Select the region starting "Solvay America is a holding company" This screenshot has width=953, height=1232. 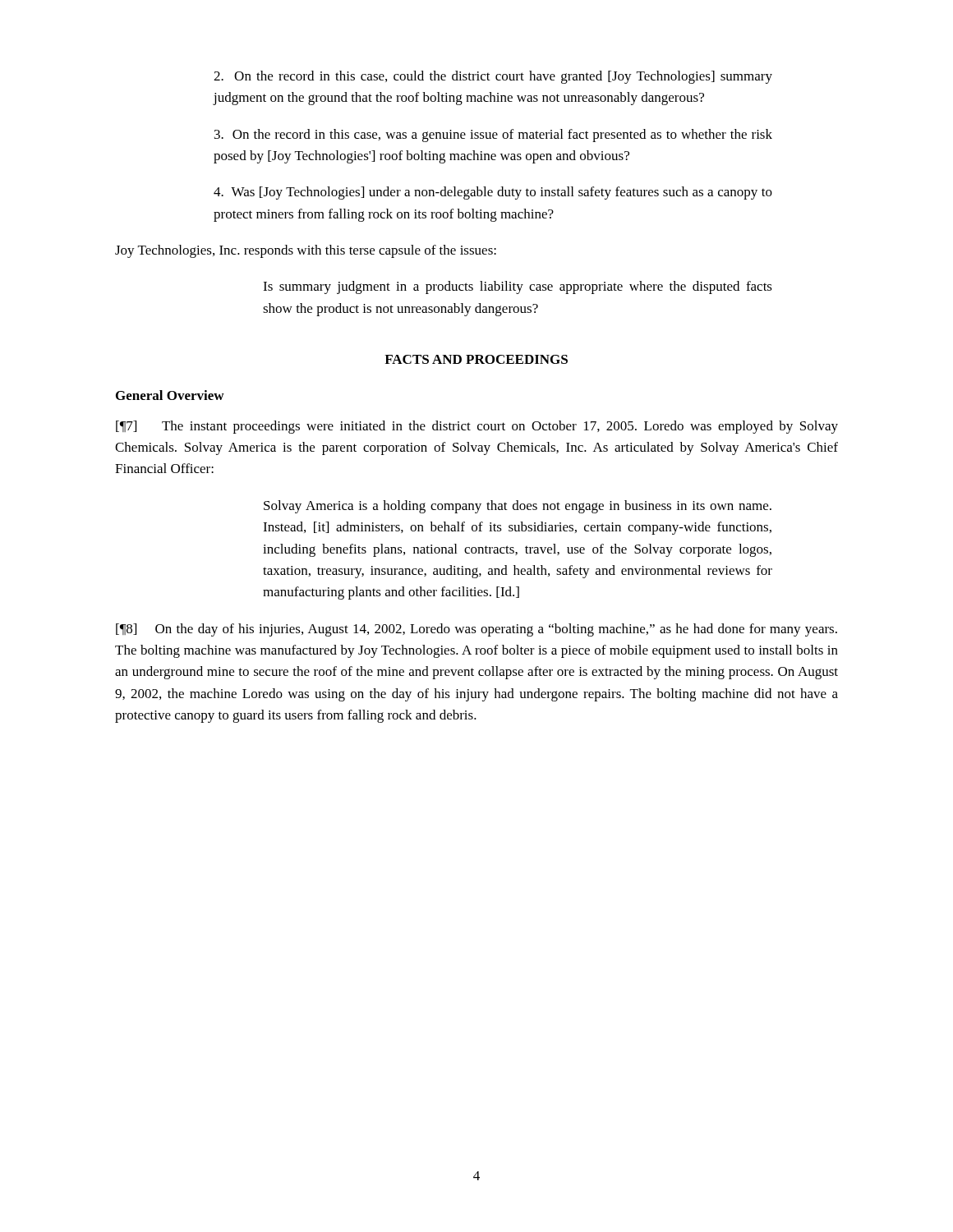click(518, 549)
